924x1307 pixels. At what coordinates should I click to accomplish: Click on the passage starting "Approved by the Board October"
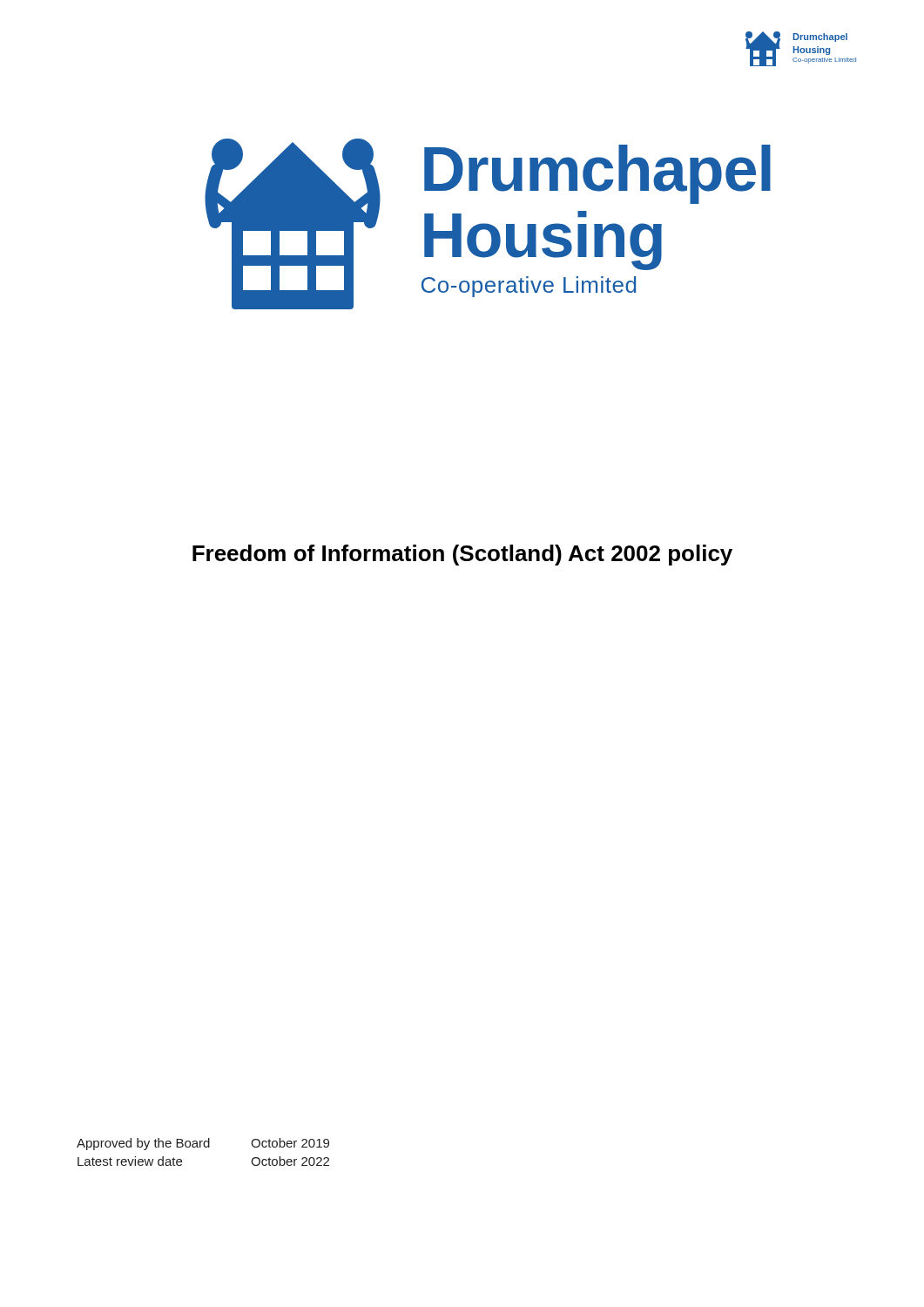[x=203, y=1143]
